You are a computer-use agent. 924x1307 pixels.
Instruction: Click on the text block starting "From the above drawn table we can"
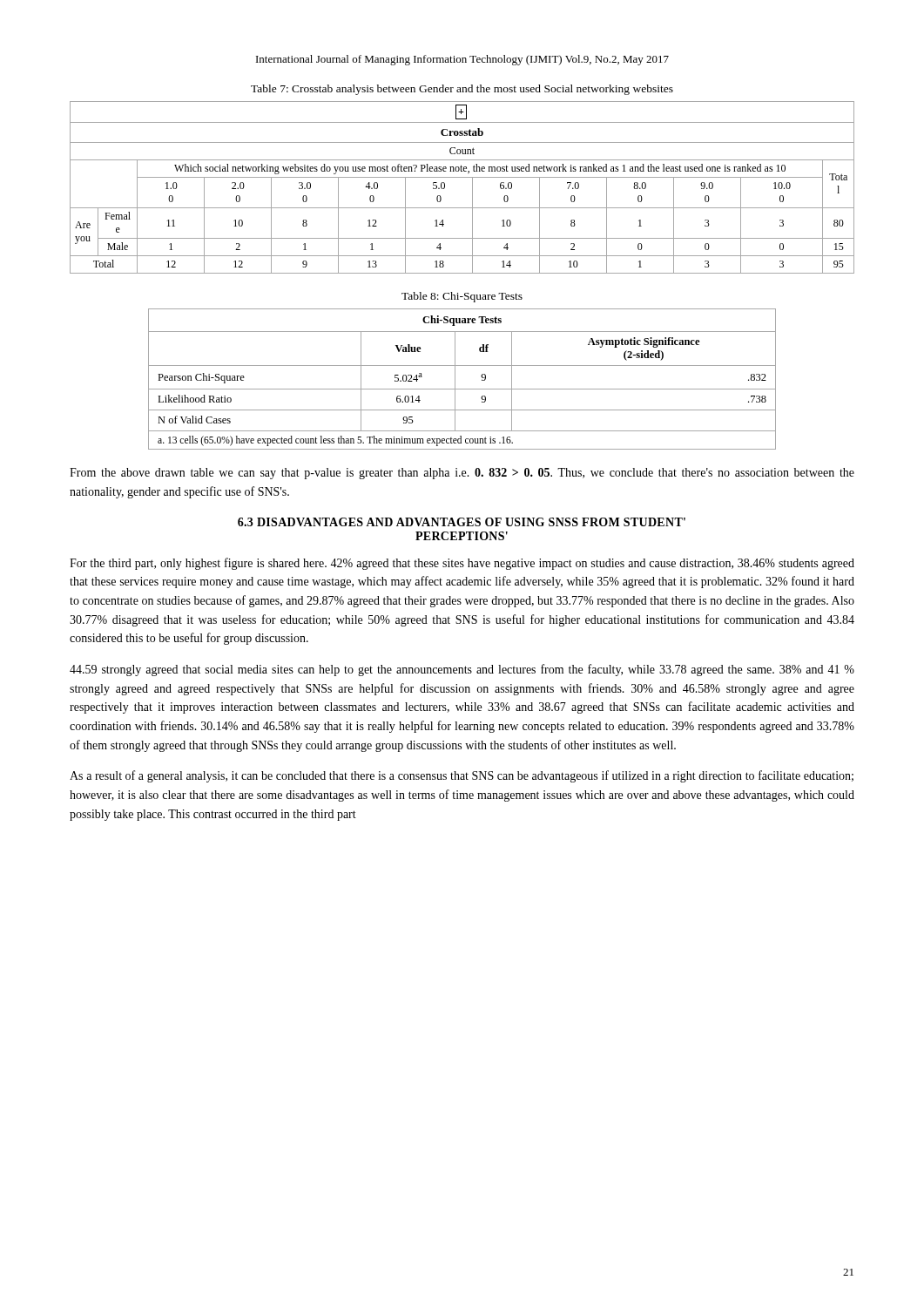pos(462,482)
